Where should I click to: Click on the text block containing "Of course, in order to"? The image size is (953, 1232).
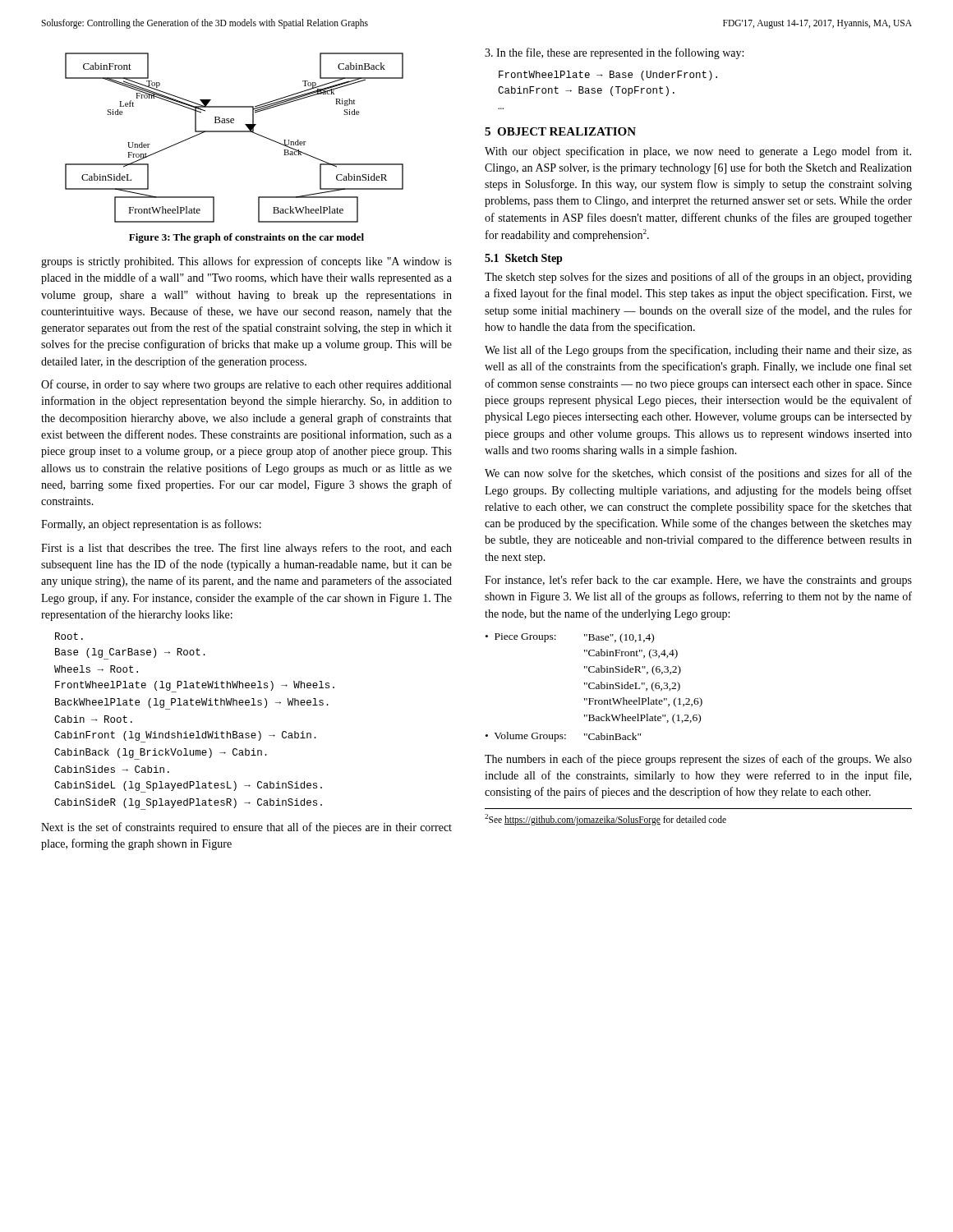click(246, 443)
